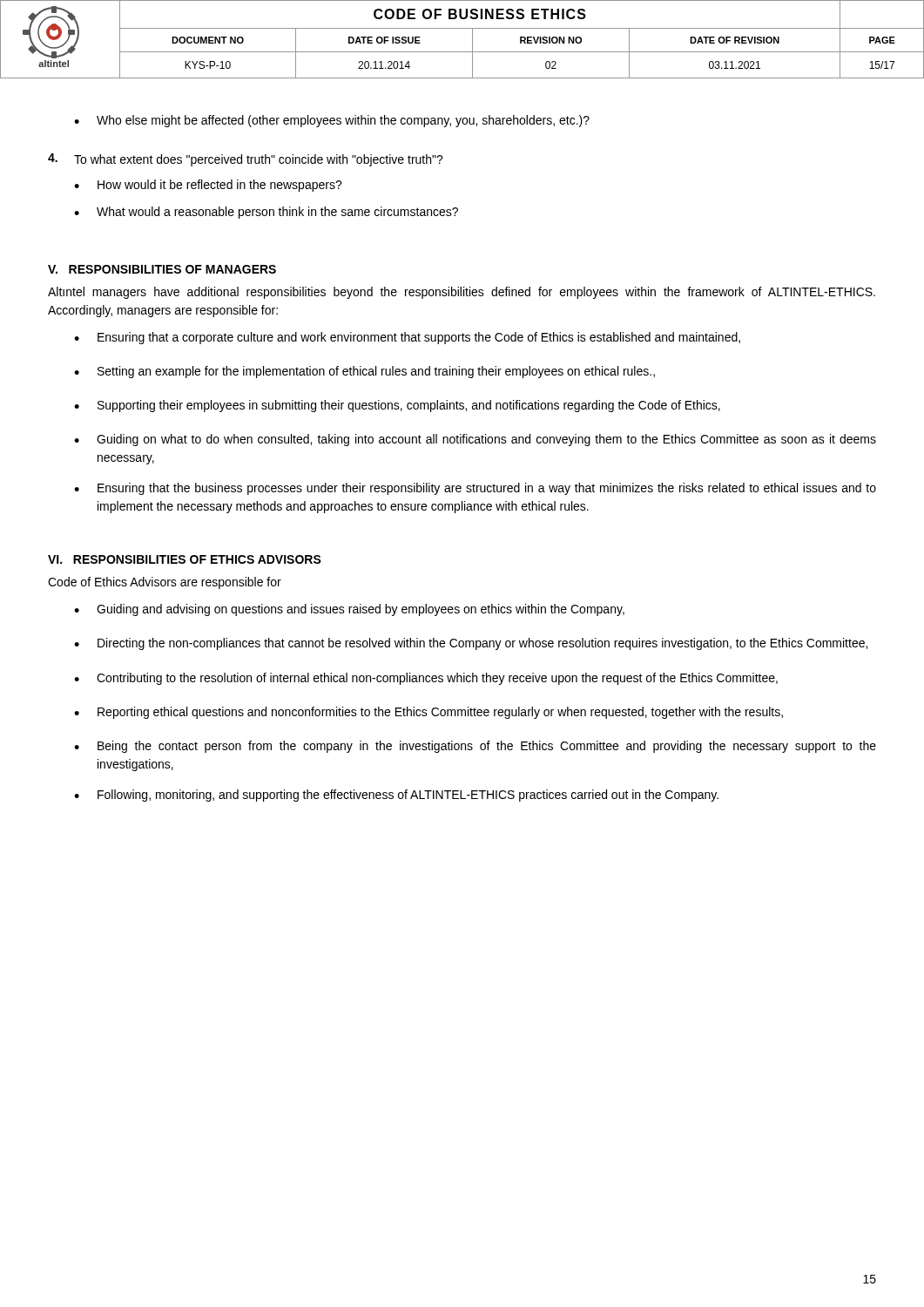The height and width of the screenshot is (1307, 924).
Task: Select the list item that reads "• What would a"
Action: tap(266, 213)
